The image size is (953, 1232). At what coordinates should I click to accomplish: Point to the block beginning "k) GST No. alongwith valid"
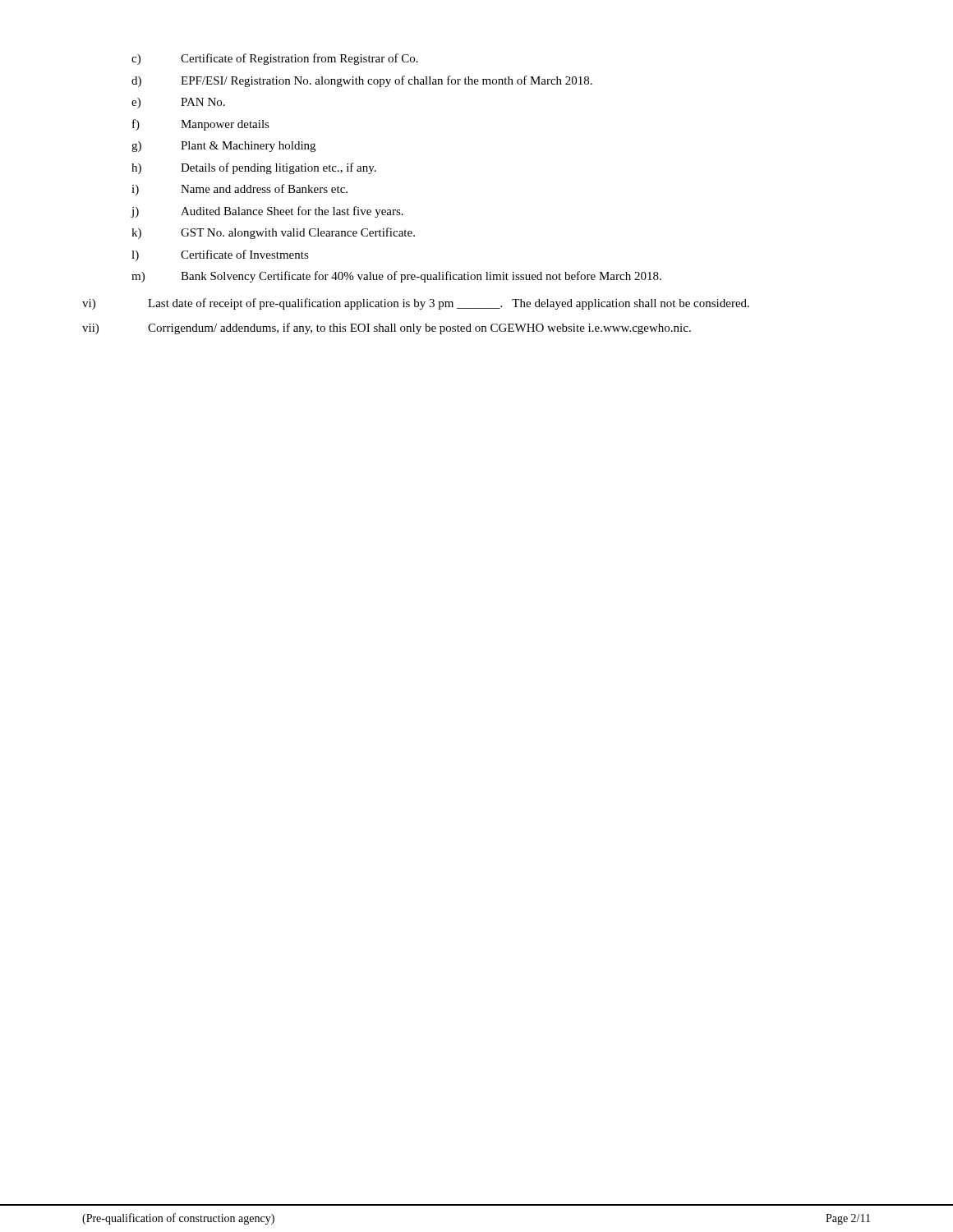273,233
